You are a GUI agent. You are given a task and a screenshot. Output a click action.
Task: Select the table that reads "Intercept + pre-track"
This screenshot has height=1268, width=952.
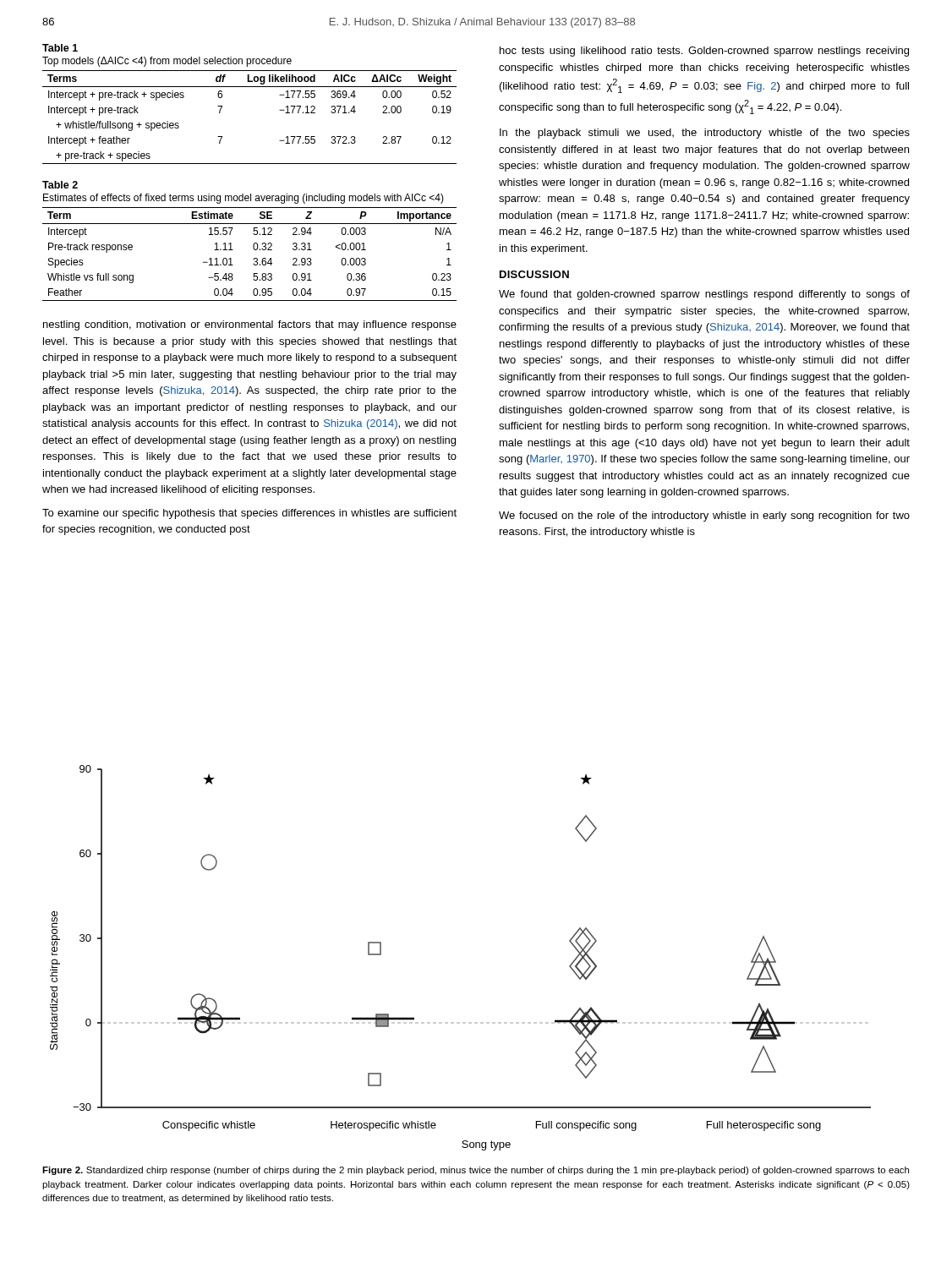249,103
